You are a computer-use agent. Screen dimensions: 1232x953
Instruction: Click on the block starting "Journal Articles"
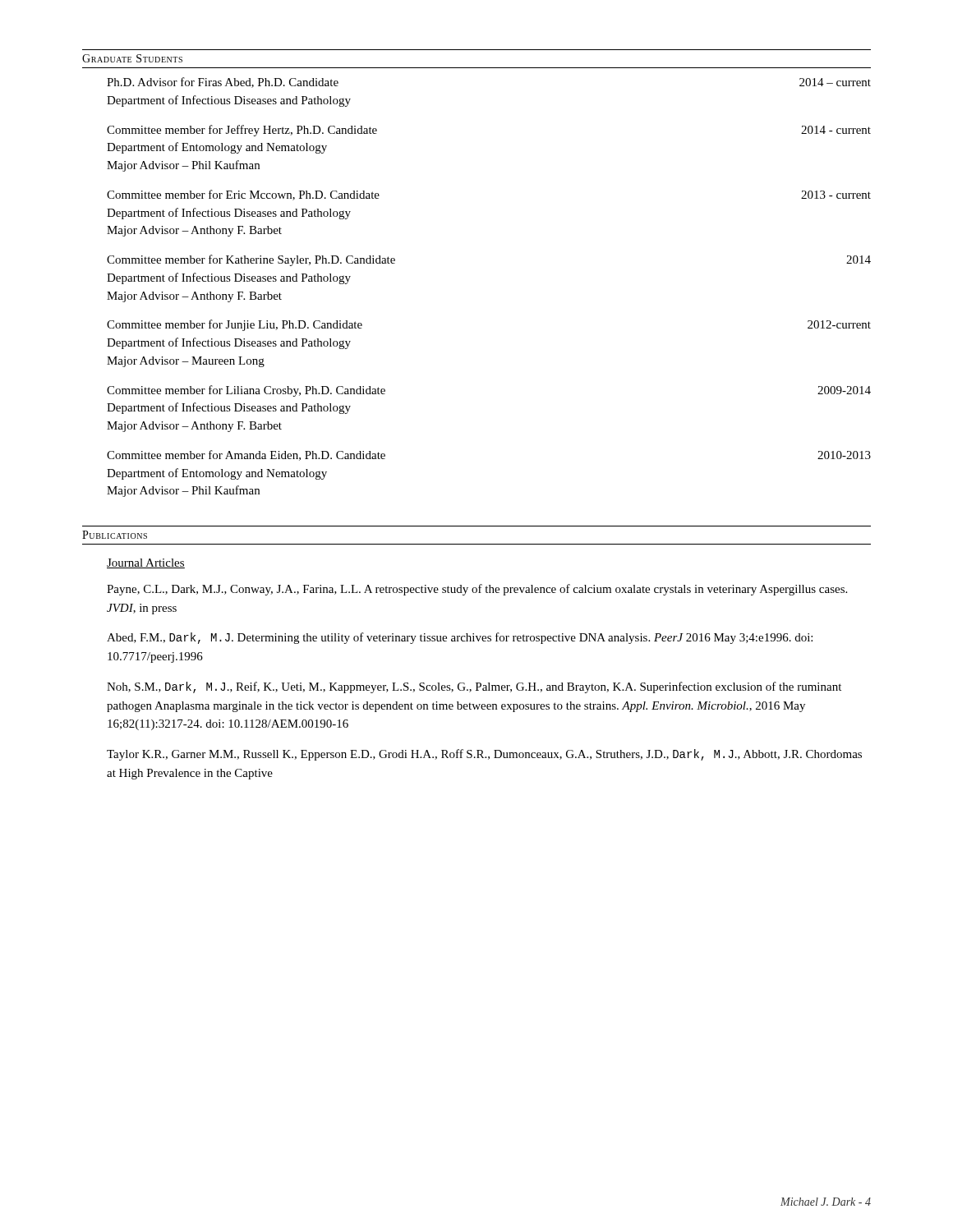coord(146,563)
